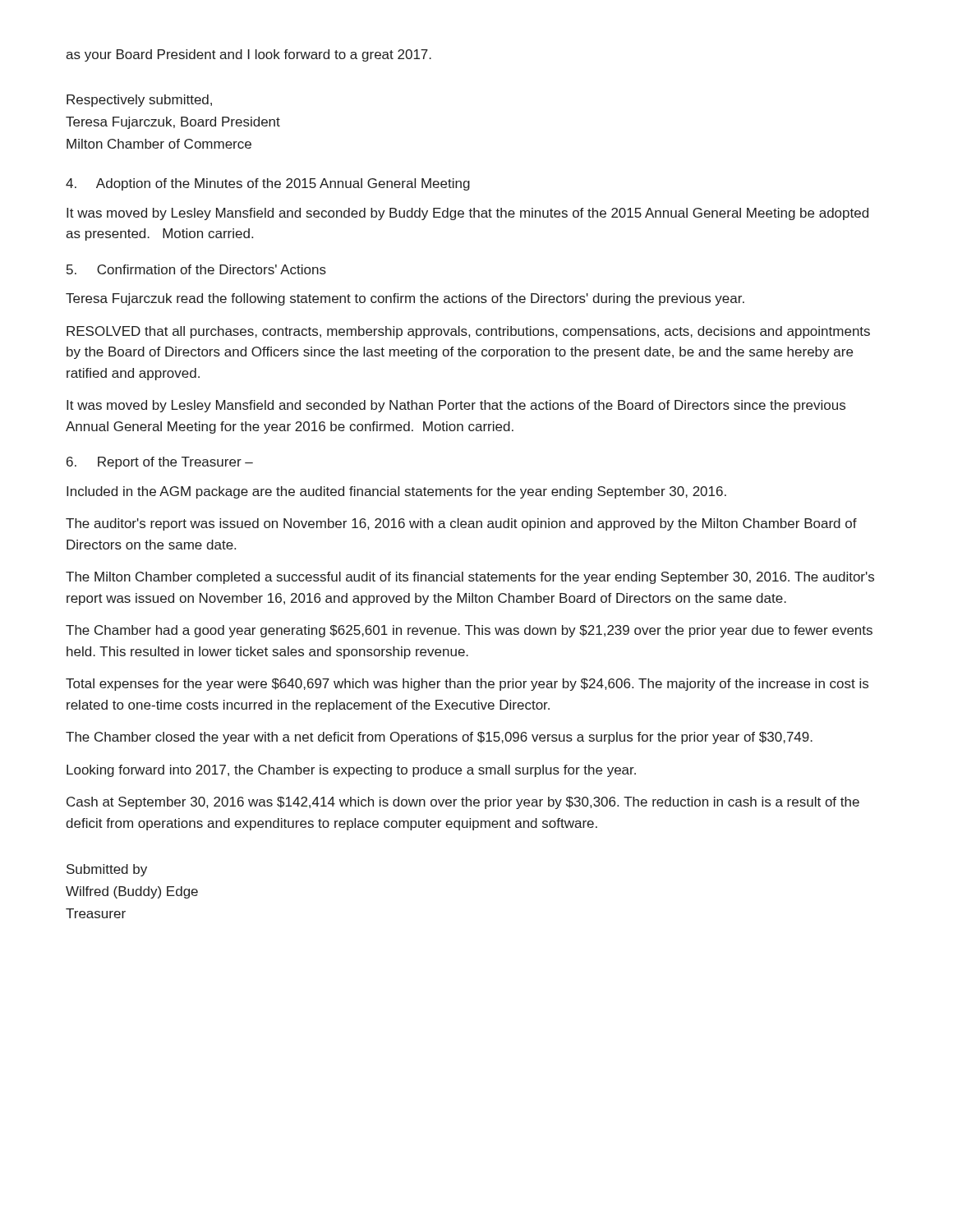Point to "5. Confirmation of the Directors' Actions"
953x1232 pixels.
pos(196,269)
